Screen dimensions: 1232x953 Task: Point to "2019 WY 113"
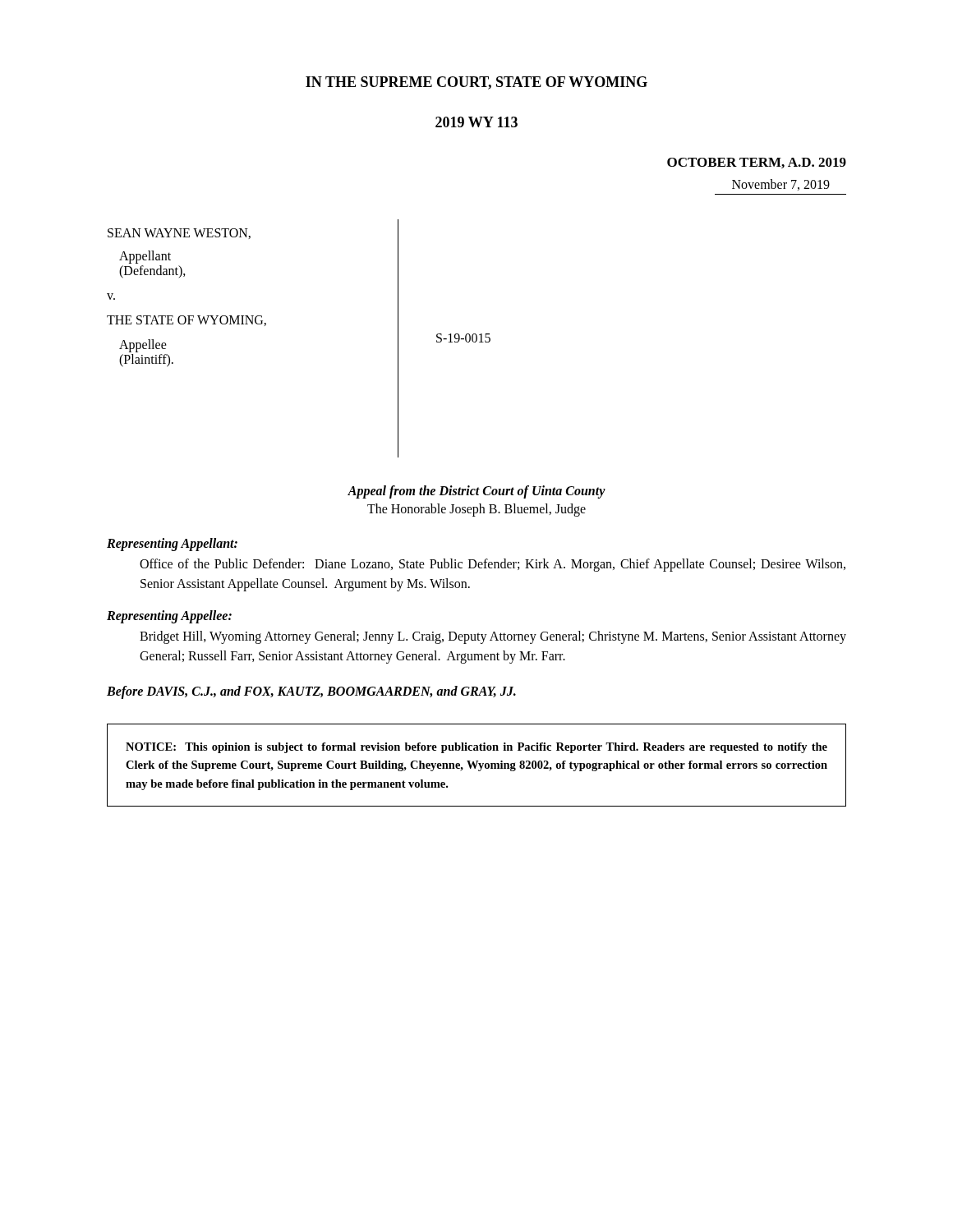point(476,122)
